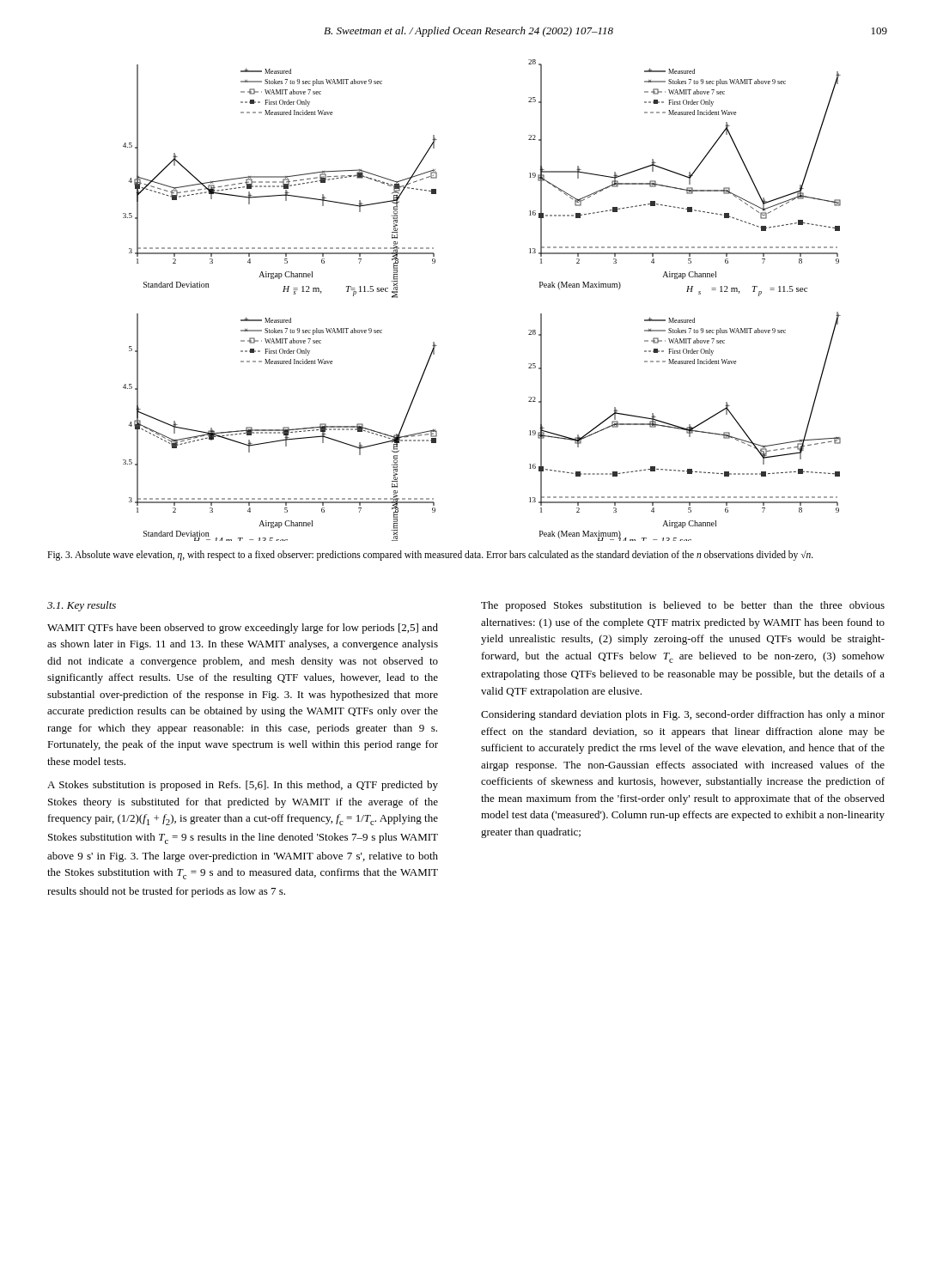Point to the block beginning "The proposed Stokes substitution is"

click(x=683, y=718)
